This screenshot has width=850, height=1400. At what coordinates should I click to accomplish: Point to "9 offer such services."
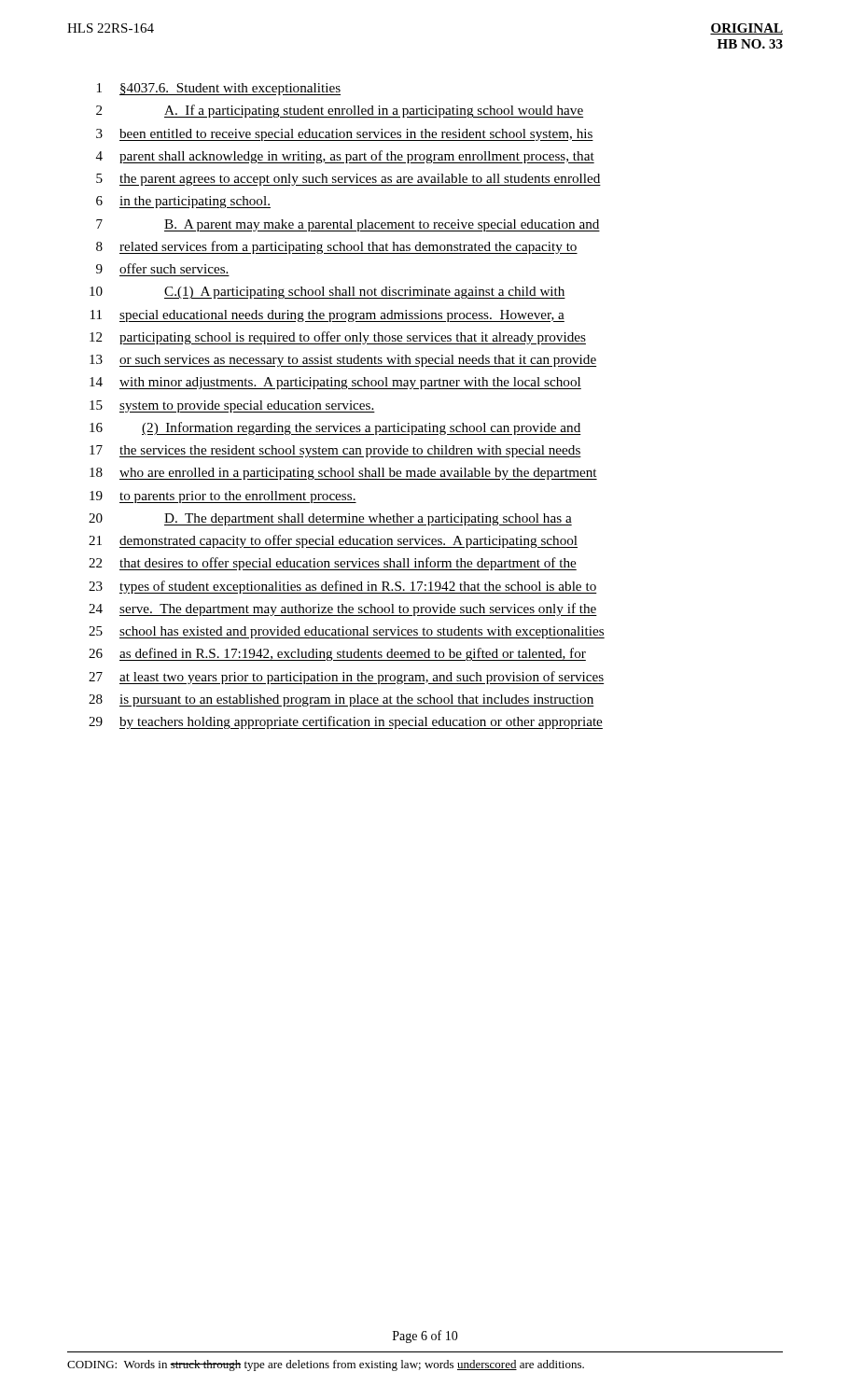pyautogui.click(x=162, y=268)
